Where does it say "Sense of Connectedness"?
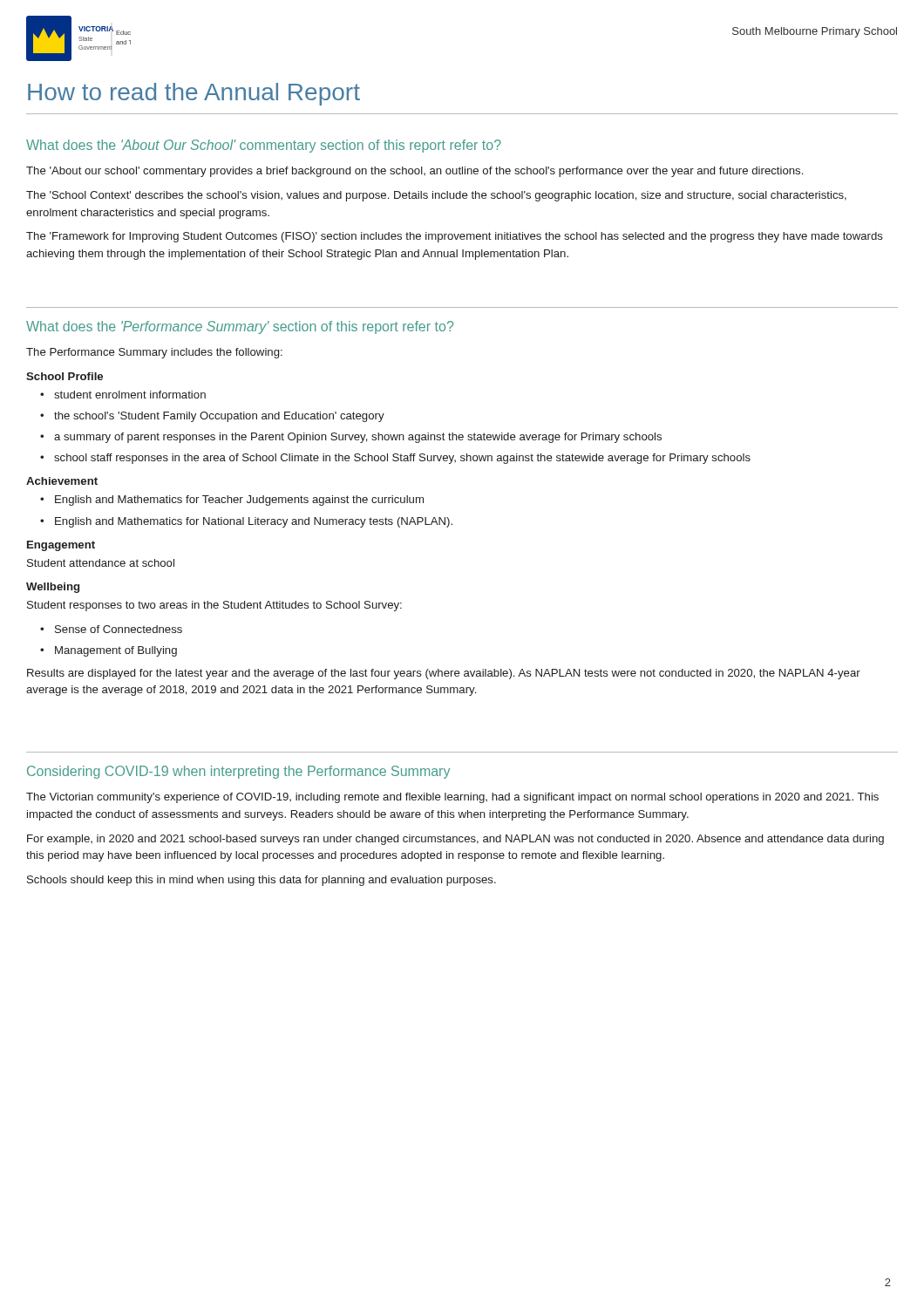 pos(118,629)
